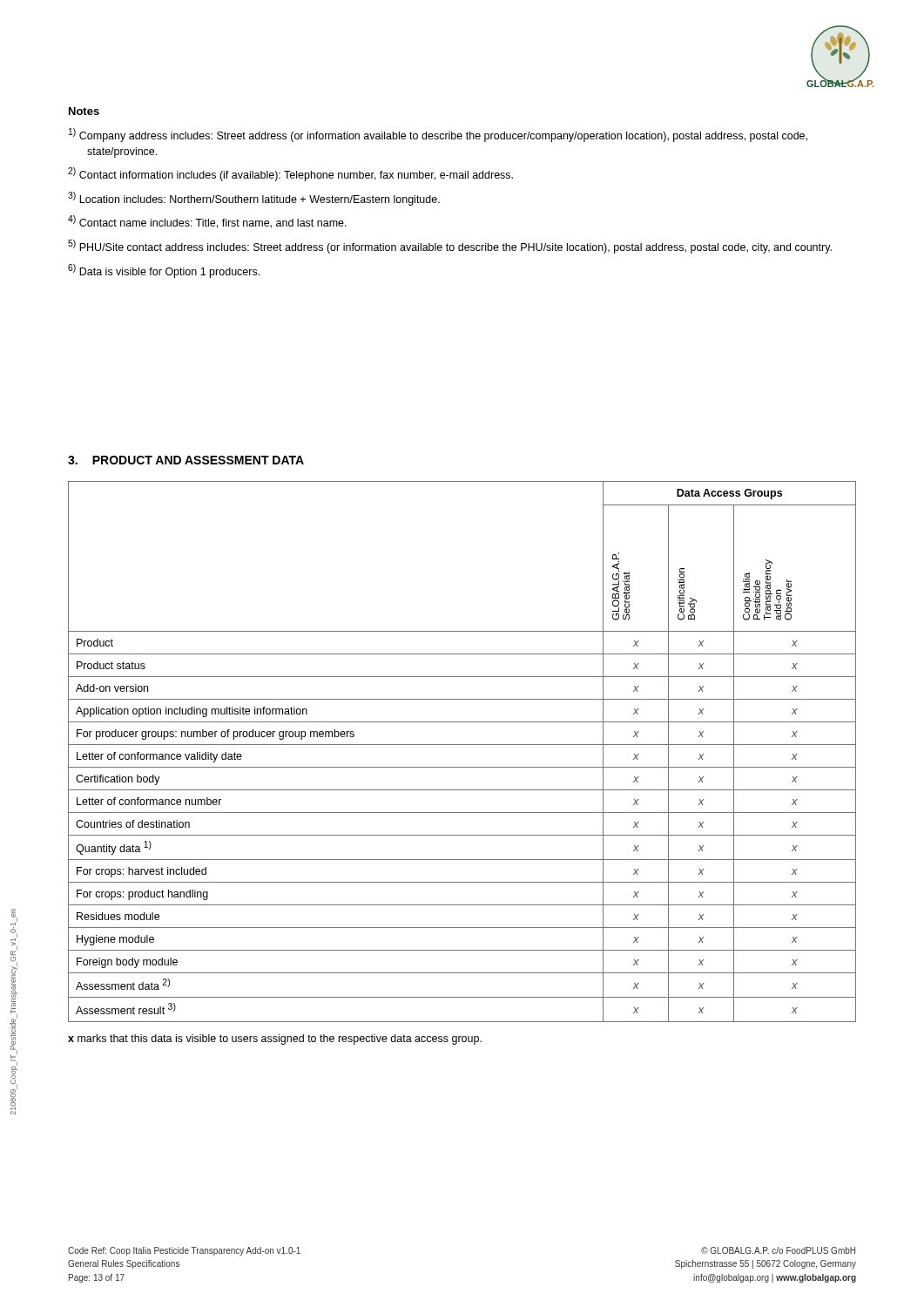The image size is (924, 1307).
Task: Select a logo
Action: click(x=841, y=61)
